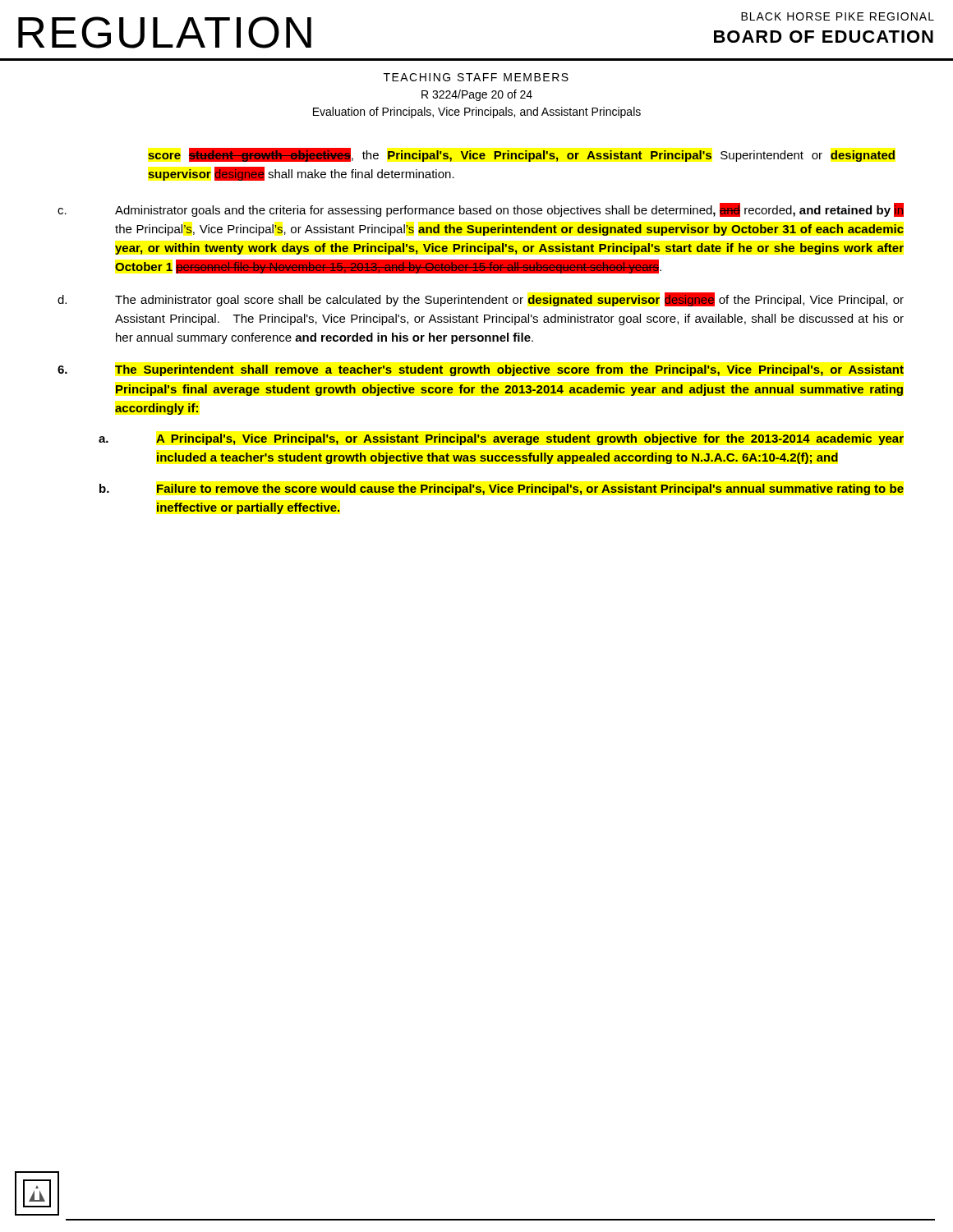953x1232 pixels.
Task: Locate the block of text that opens with "6. The Superintendent shall remove"
Action: pyautogui.click(x=485, y=389)
